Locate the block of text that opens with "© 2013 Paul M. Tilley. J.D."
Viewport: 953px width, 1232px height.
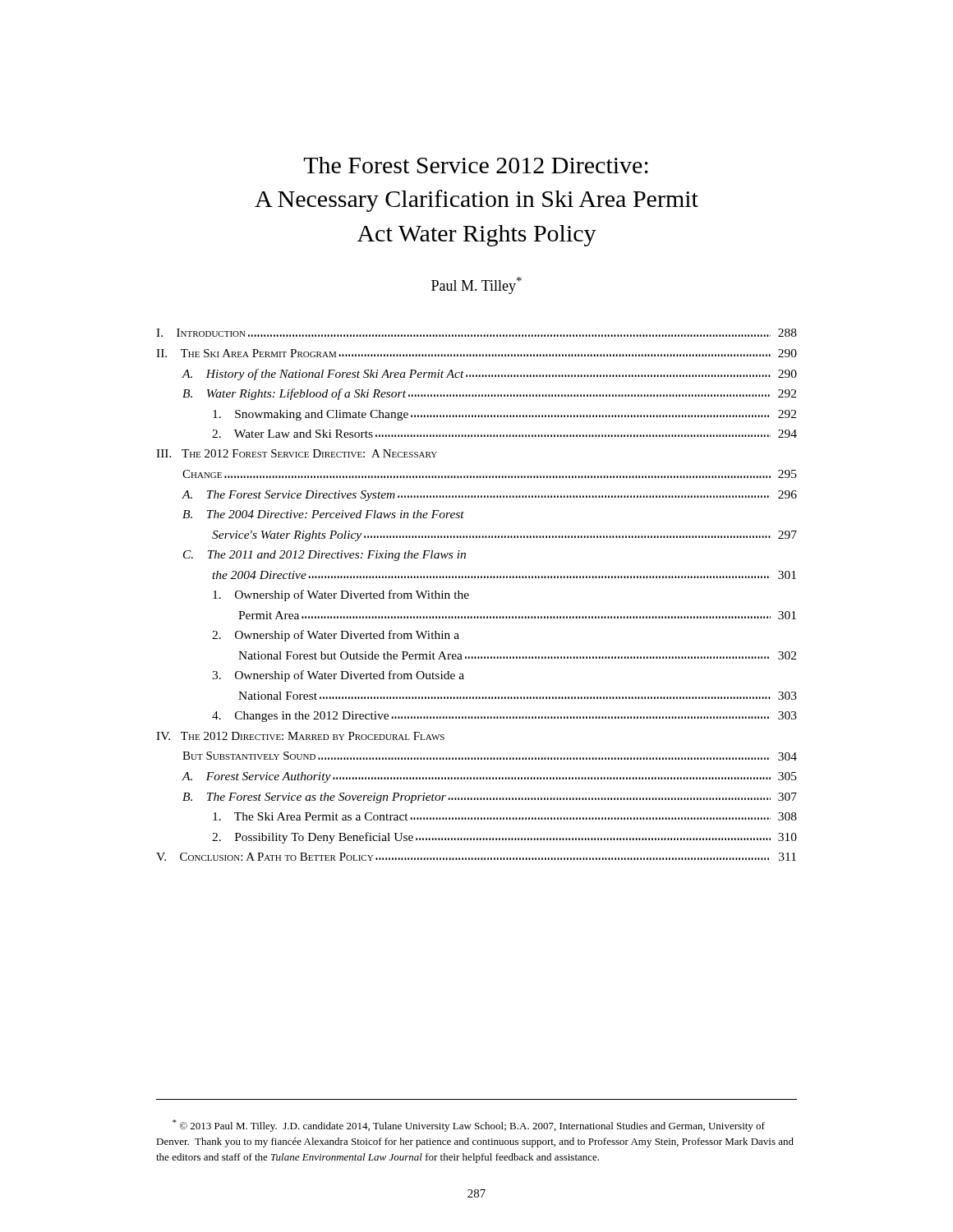pyautogui.click(x=476, y=1141)
